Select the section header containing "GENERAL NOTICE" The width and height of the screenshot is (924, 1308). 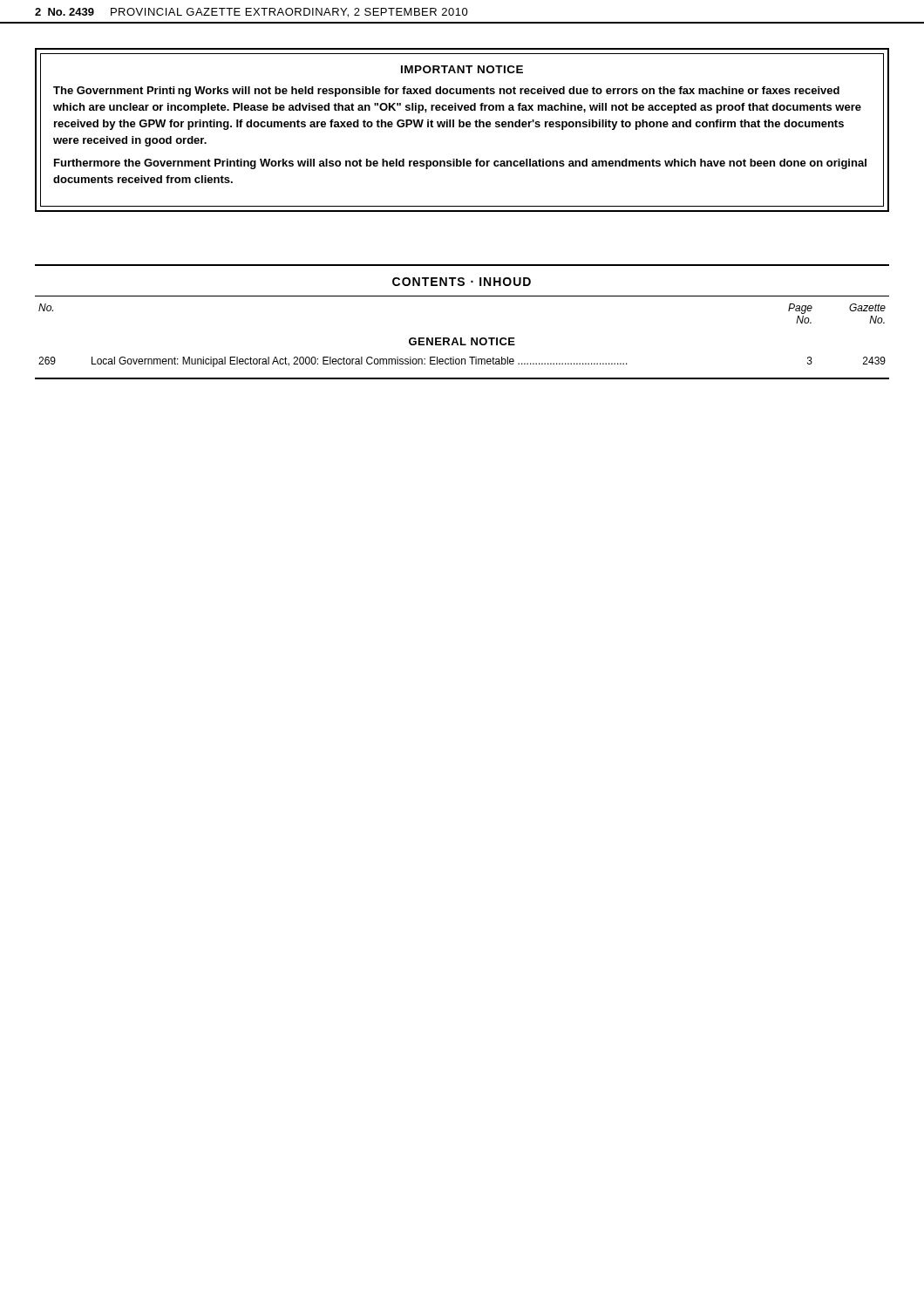pos(462,341)
